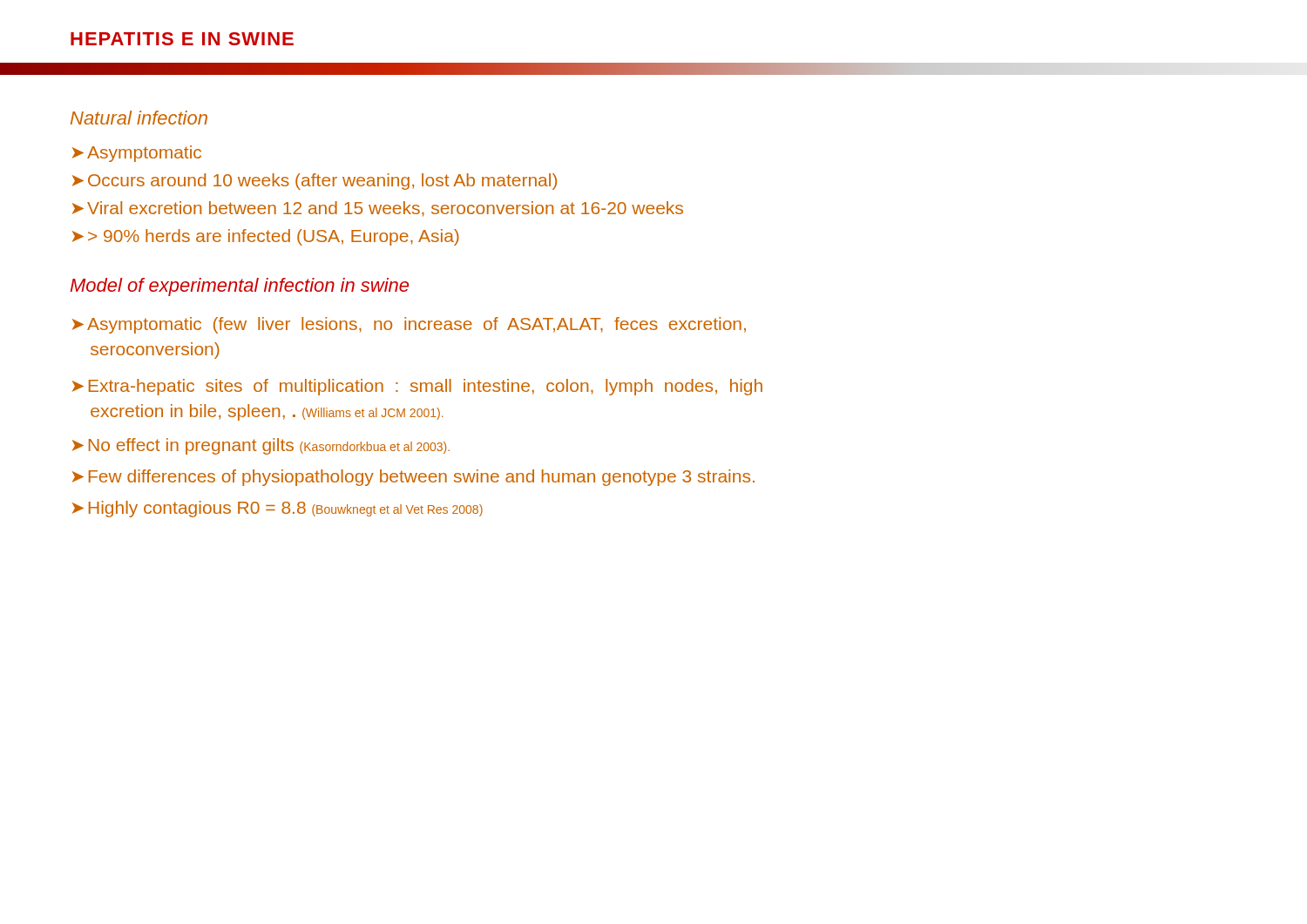Find the block starting "➤Occurs around 10 weeks (after weaning, lost"
The width and height of the screenshot is (1307, 924).
(315, 182)
